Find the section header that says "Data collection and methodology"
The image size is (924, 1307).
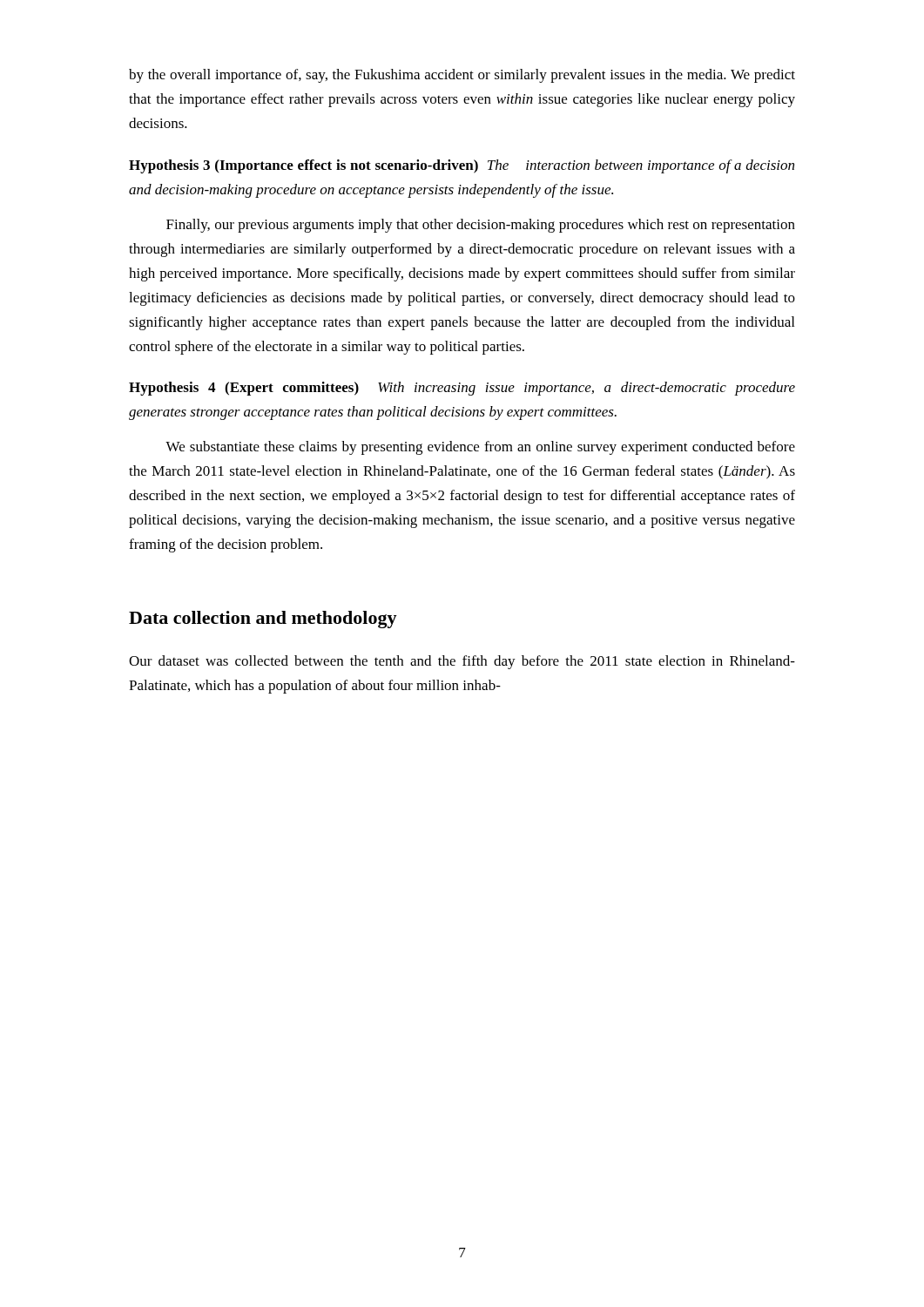click(x=263, y=620)
